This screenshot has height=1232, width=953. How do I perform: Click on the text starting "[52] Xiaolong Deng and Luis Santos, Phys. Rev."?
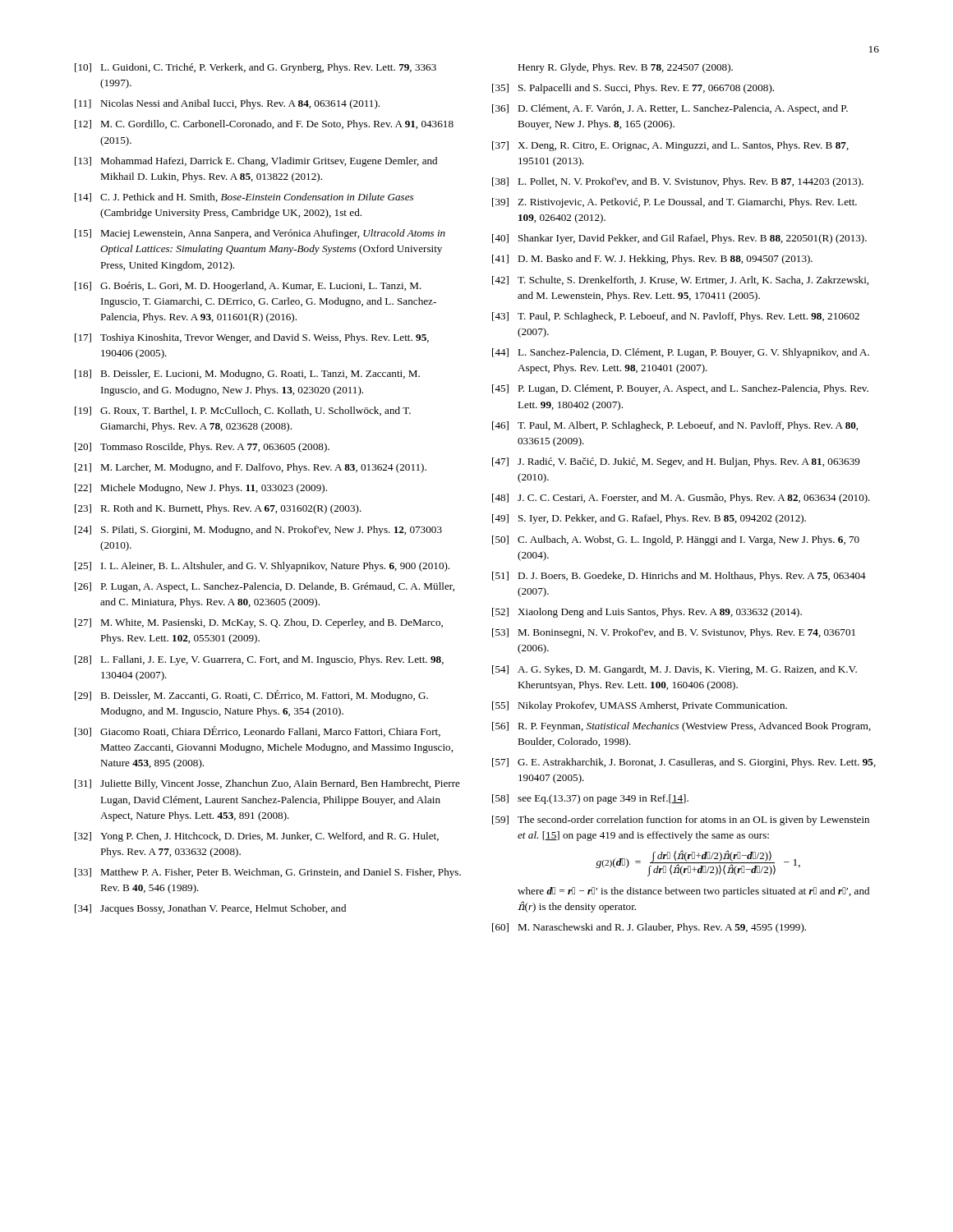coord(685,612)
